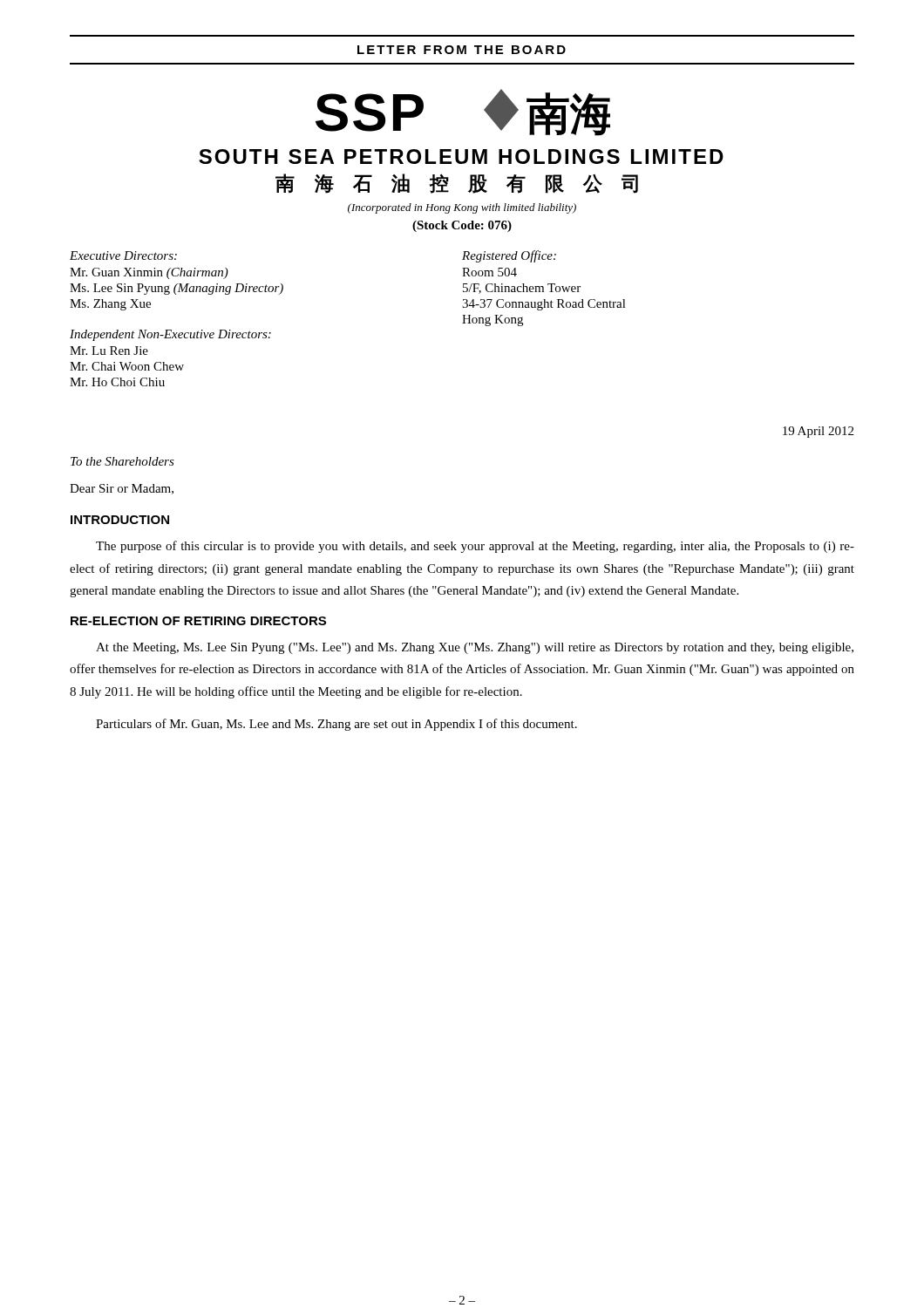Viewport: 924px width, 1308px height.
Task: Click on the text that reads "To the Shareholders"
Action: pyautogui.click(x=122, y=461)
